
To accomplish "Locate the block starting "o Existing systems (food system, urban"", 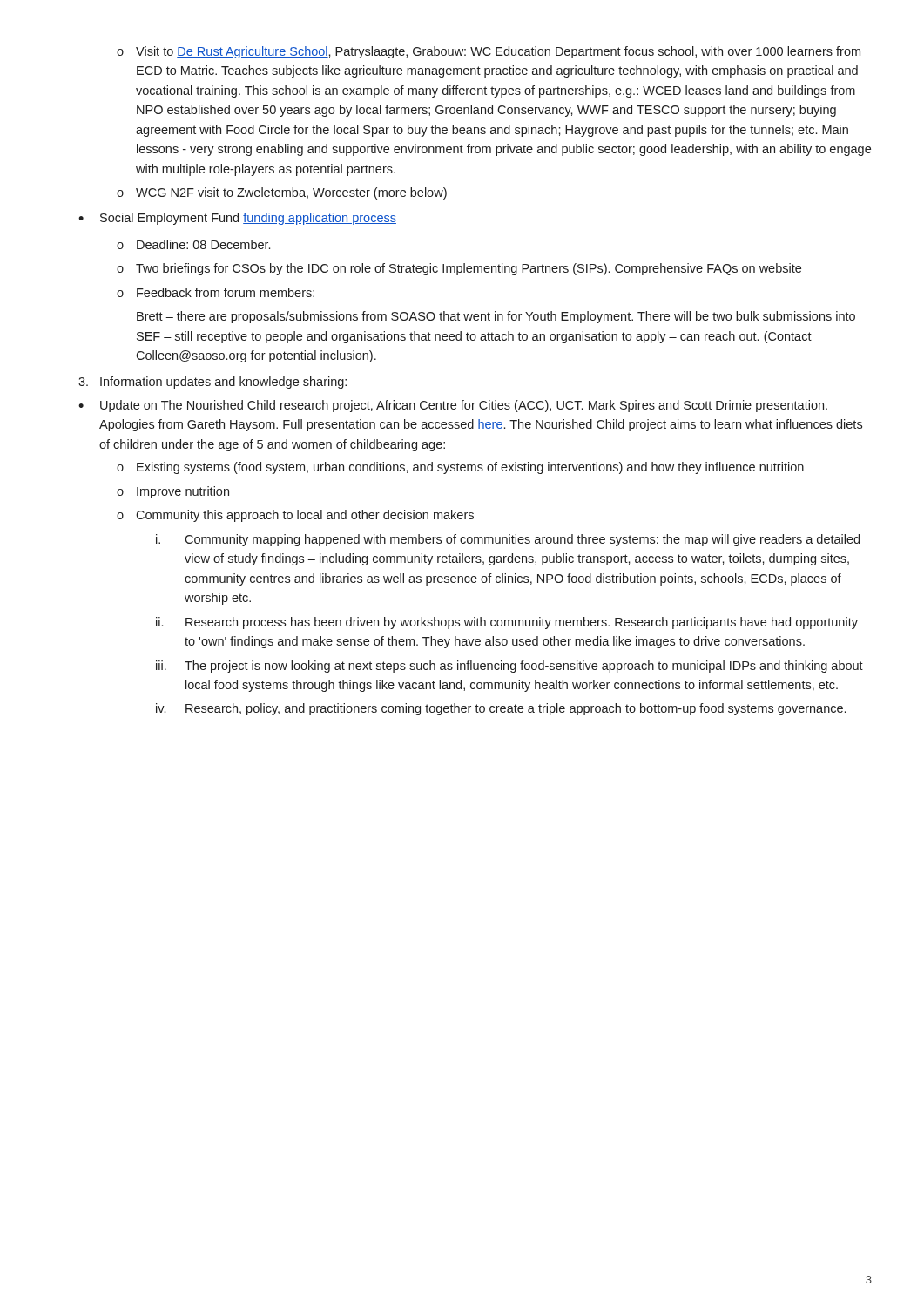I will click(494, 468).
